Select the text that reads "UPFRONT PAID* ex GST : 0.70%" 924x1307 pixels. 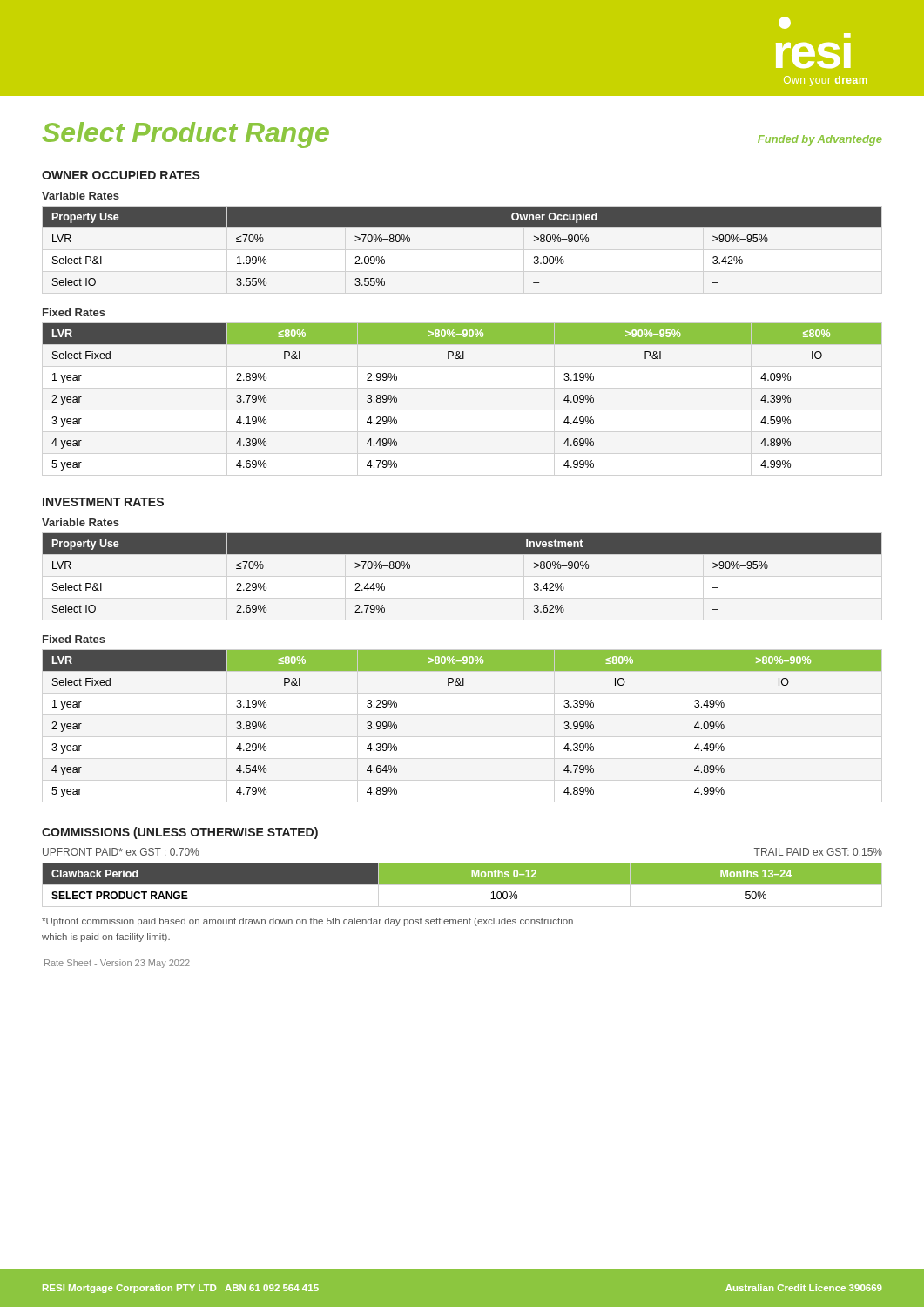click(120, 852)
